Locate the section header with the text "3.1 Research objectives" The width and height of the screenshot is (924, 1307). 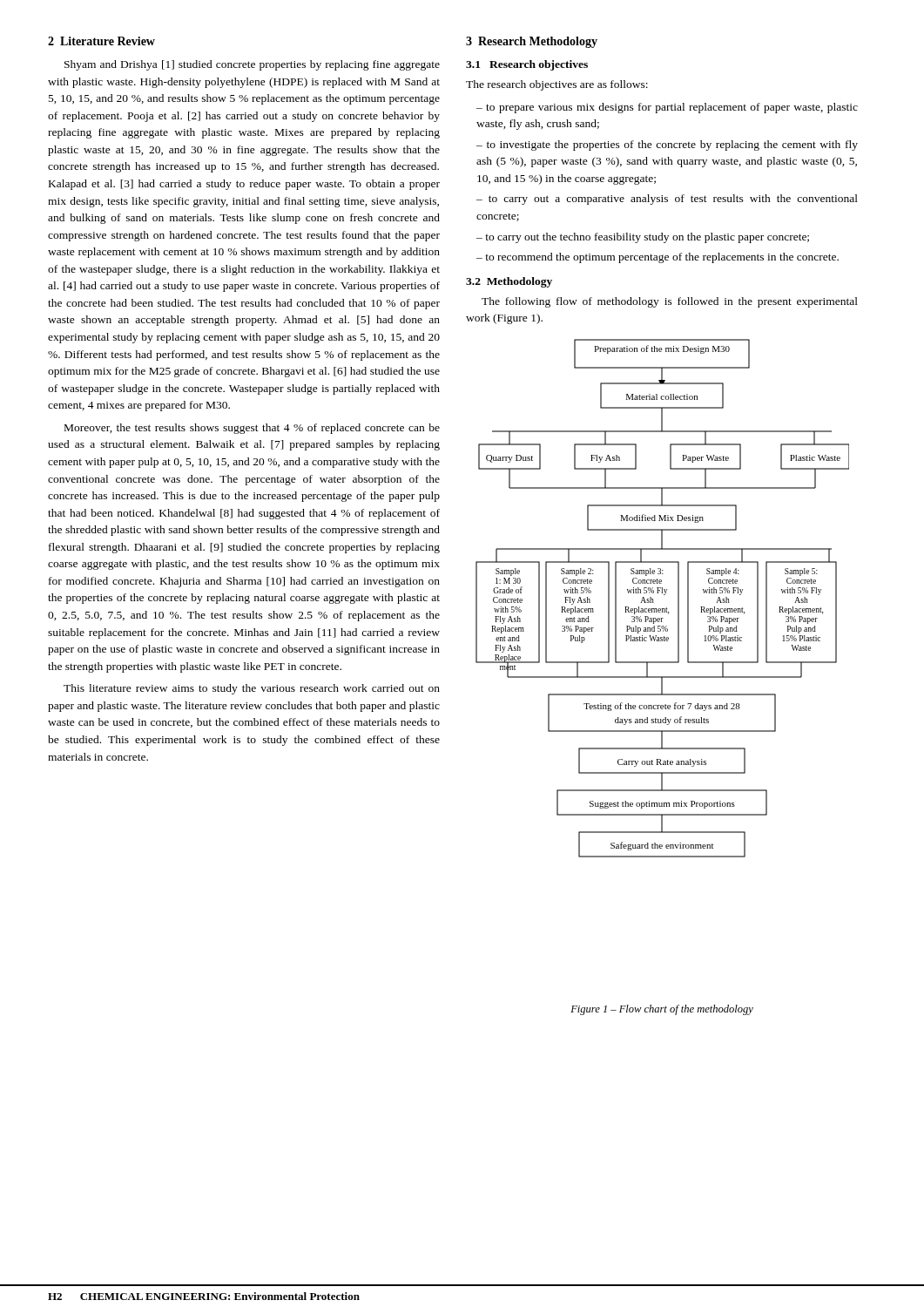coord(527,65)
